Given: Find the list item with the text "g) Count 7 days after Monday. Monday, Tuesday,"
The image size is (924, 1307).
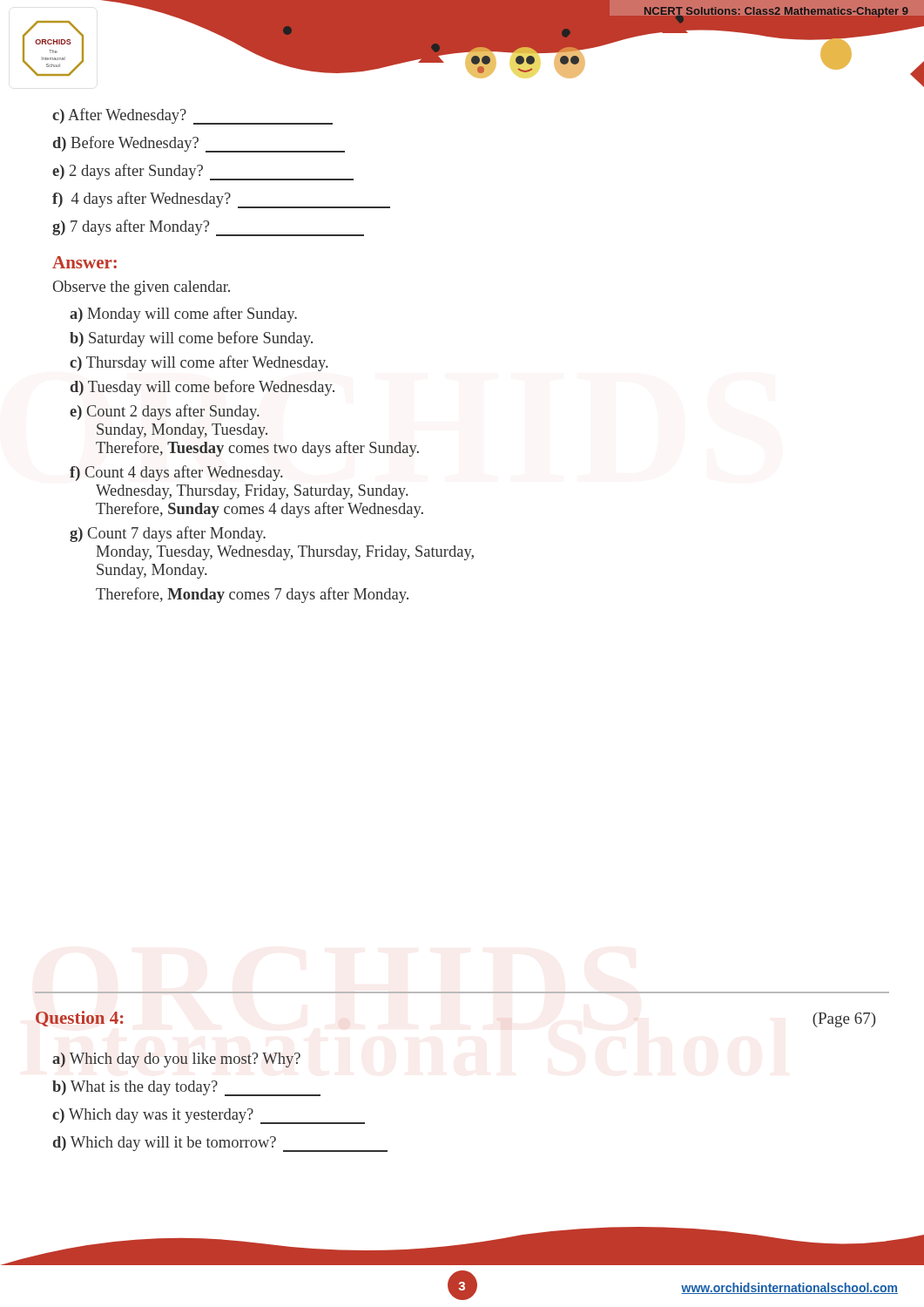Looking at the screenshot, I should click(x=272, y=552).
